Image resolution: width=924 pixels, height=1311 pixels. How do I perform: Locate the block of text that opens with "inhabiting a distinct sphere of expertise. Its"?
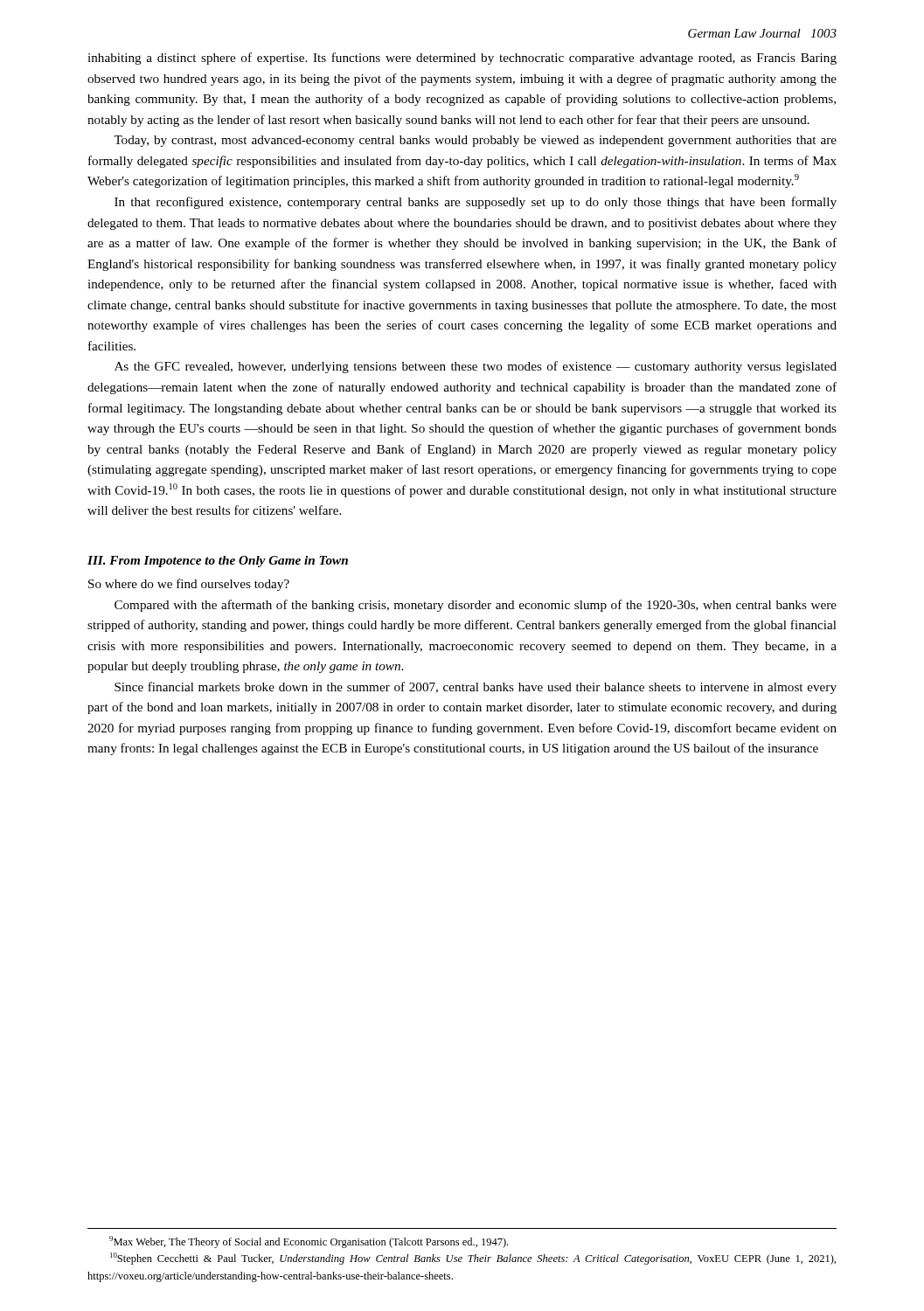point(462,88)
